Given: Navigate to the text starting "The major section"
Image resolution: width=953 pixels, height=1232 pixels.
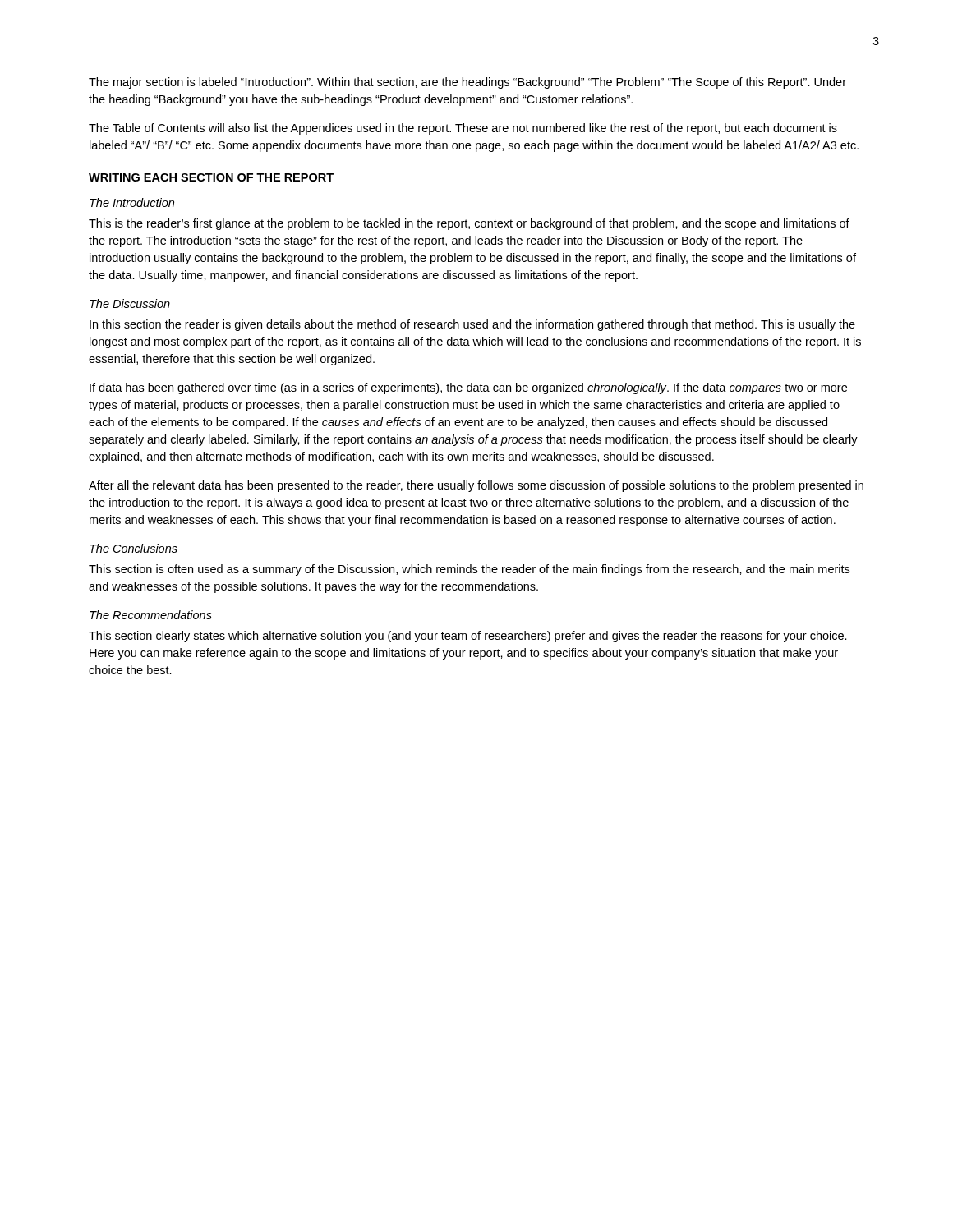Looking at the screenshot, I should click(467, 91).
